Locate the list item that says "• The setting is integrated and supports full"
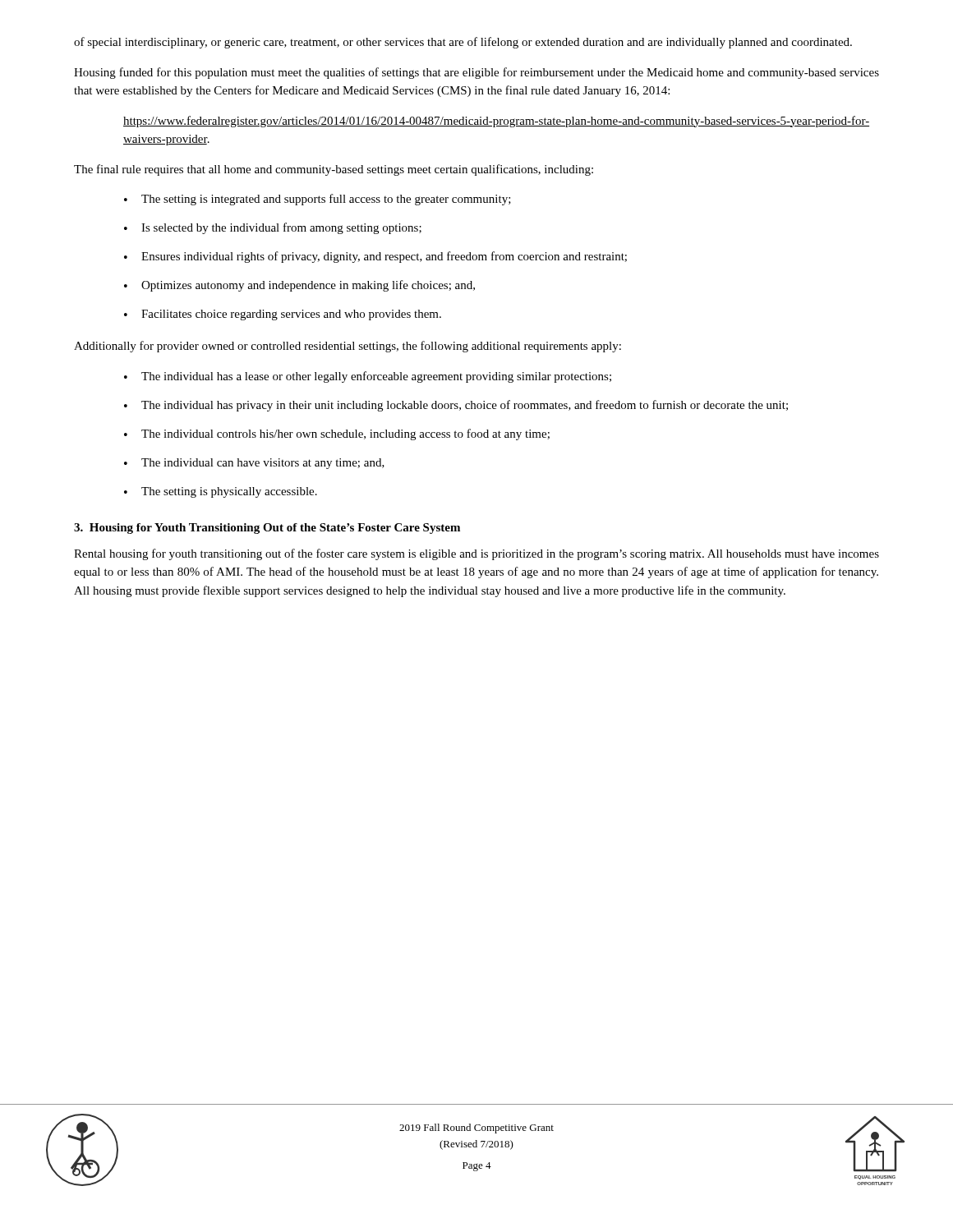The height and width of the screenshot is (1232, 953). click(x=317, y=200)
